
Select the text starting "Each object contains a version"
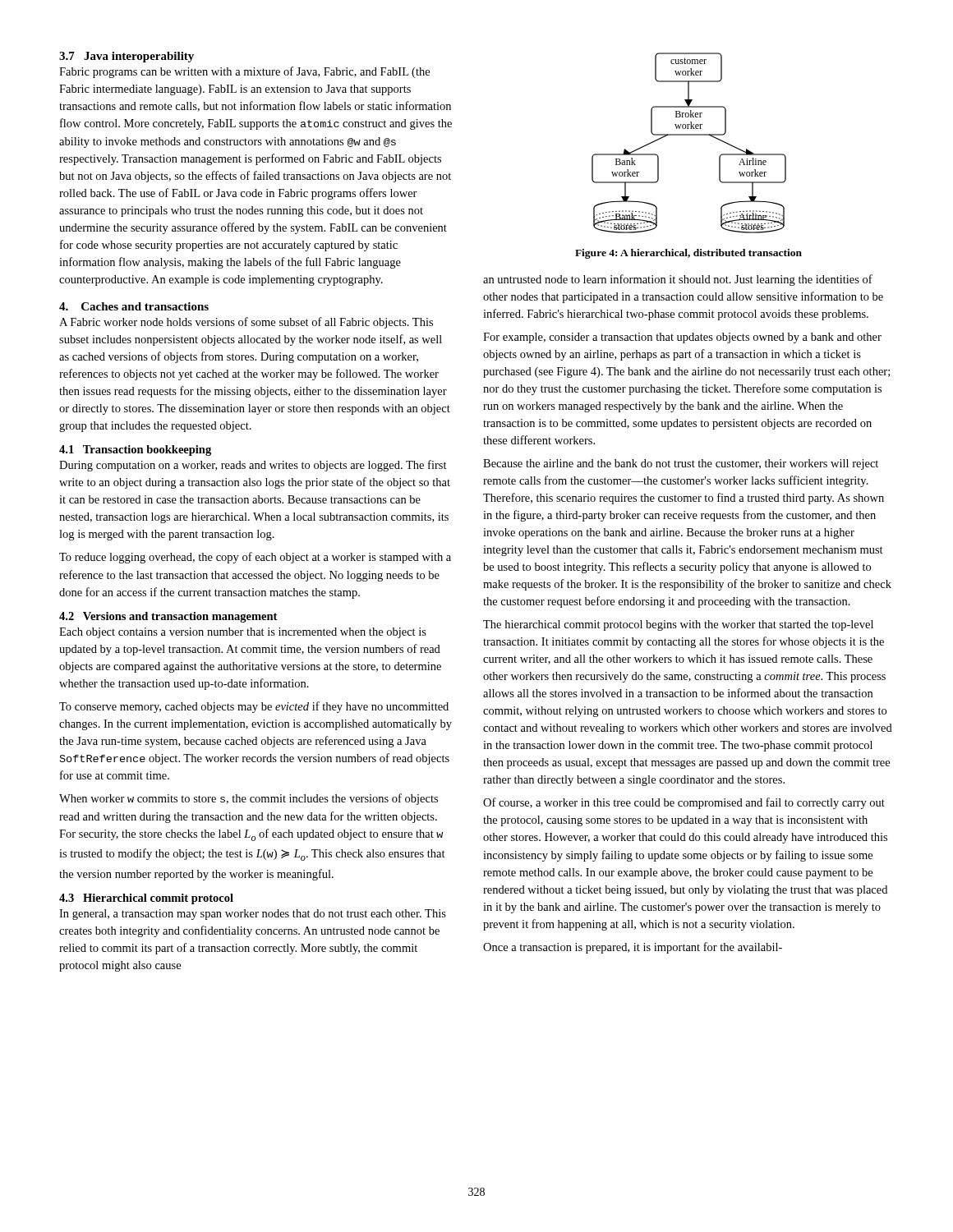[x=256, y=753]
